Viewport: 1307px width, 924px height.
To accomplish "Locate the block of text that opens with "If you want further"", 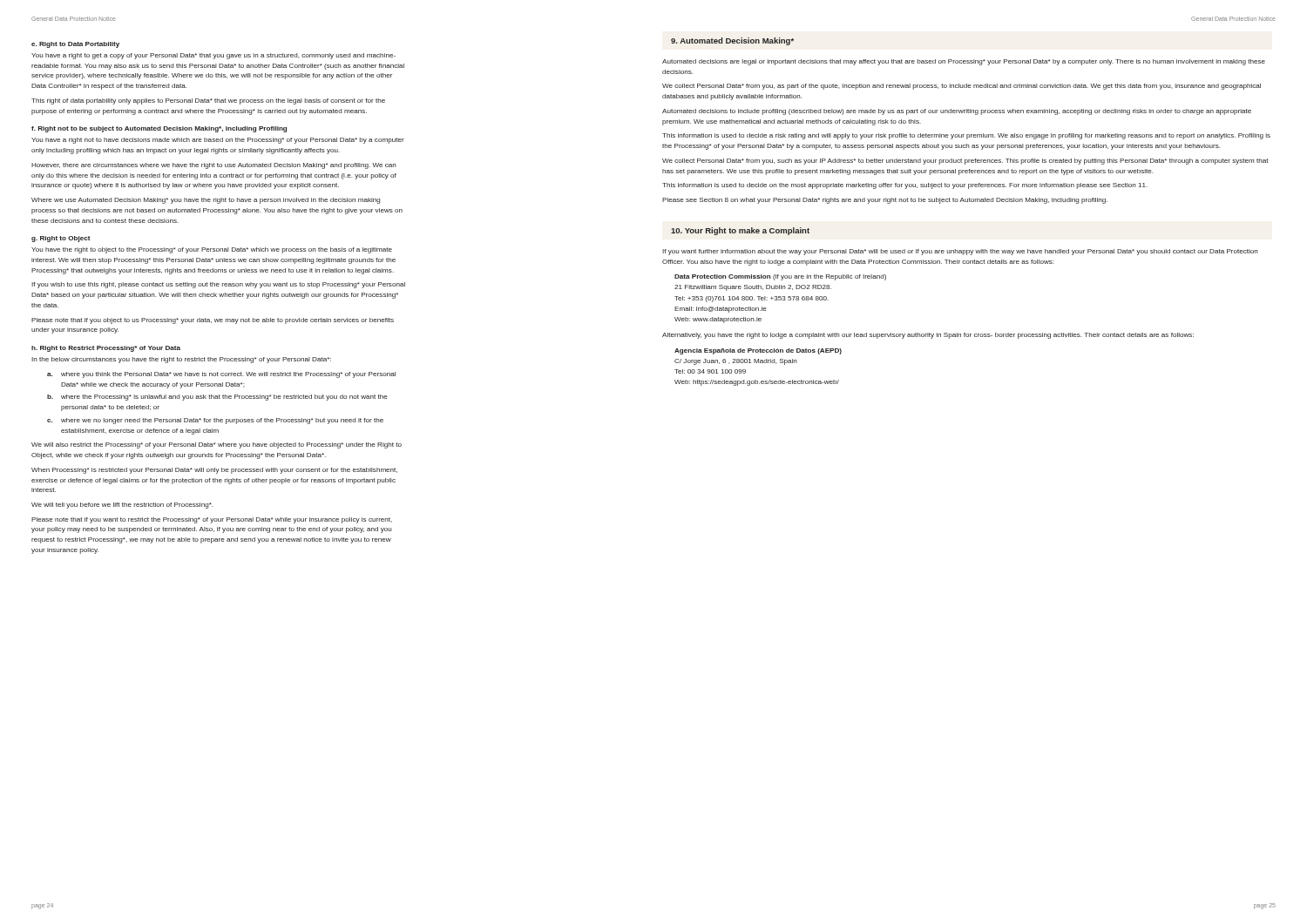I will click(x=960, y=256).
